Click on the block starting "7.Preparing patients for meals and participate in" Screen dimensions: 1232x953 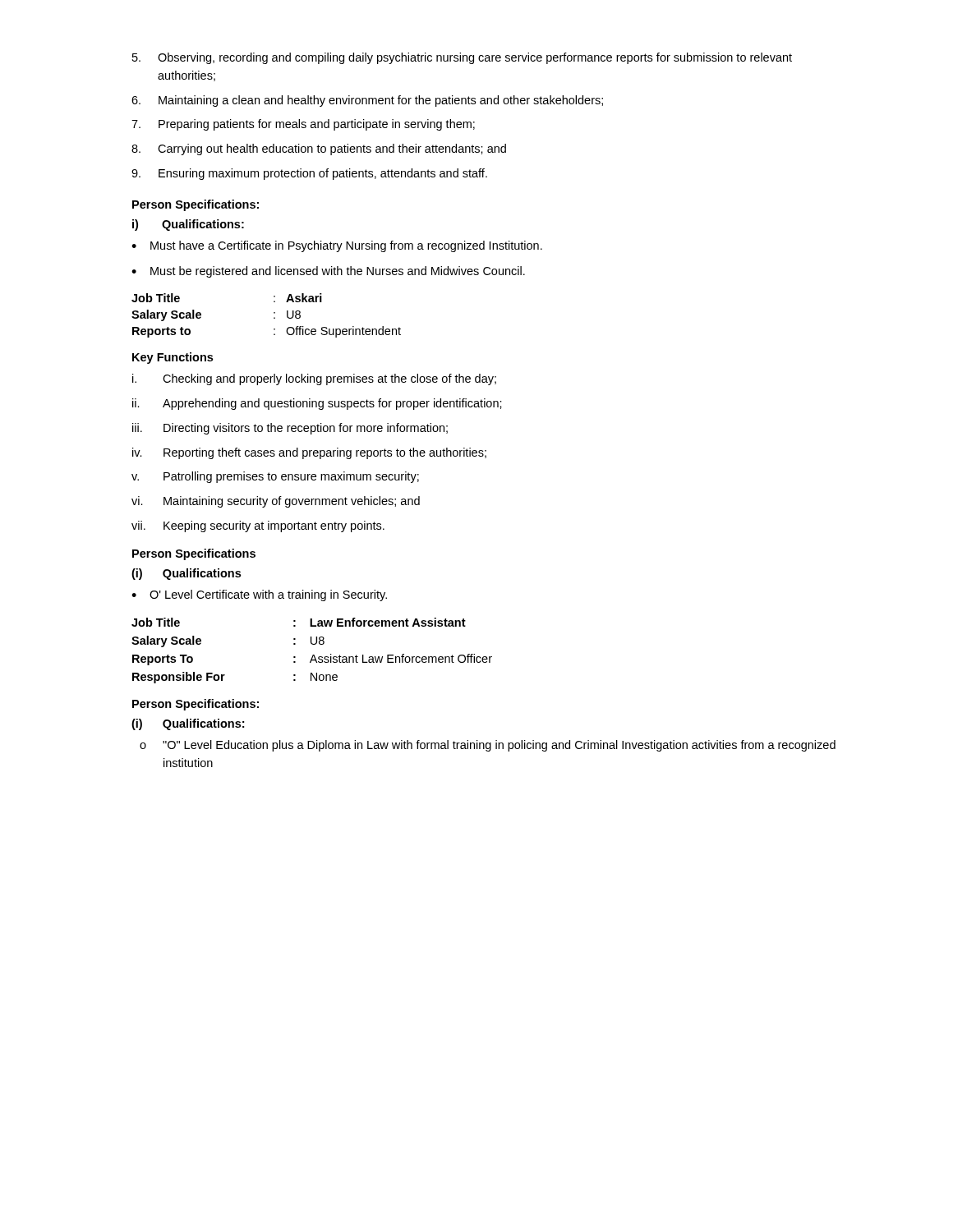(485, 125)
